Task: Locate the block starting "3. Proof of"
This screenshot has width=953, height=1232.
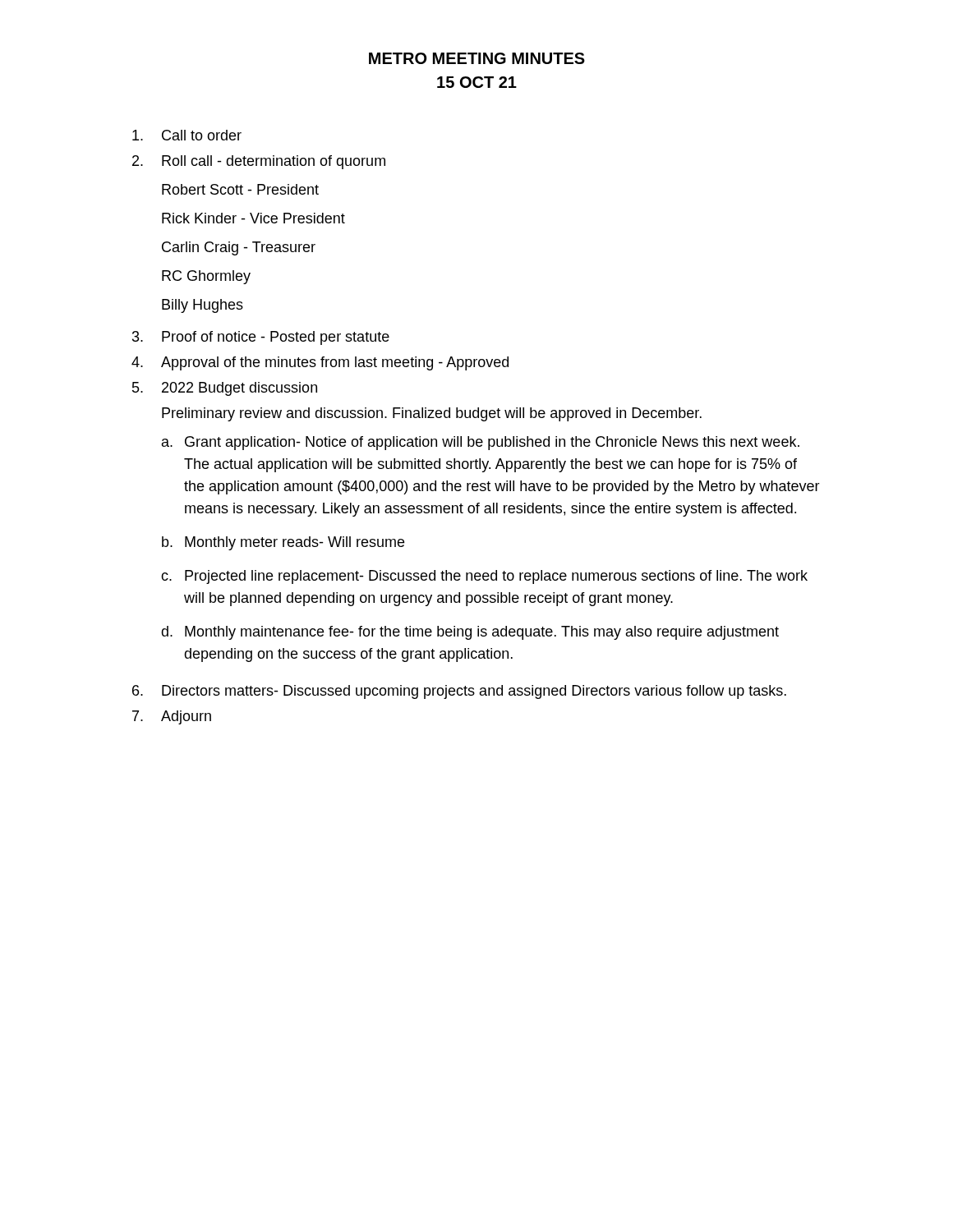Action: pyautogui.click(x=261, y=338)
